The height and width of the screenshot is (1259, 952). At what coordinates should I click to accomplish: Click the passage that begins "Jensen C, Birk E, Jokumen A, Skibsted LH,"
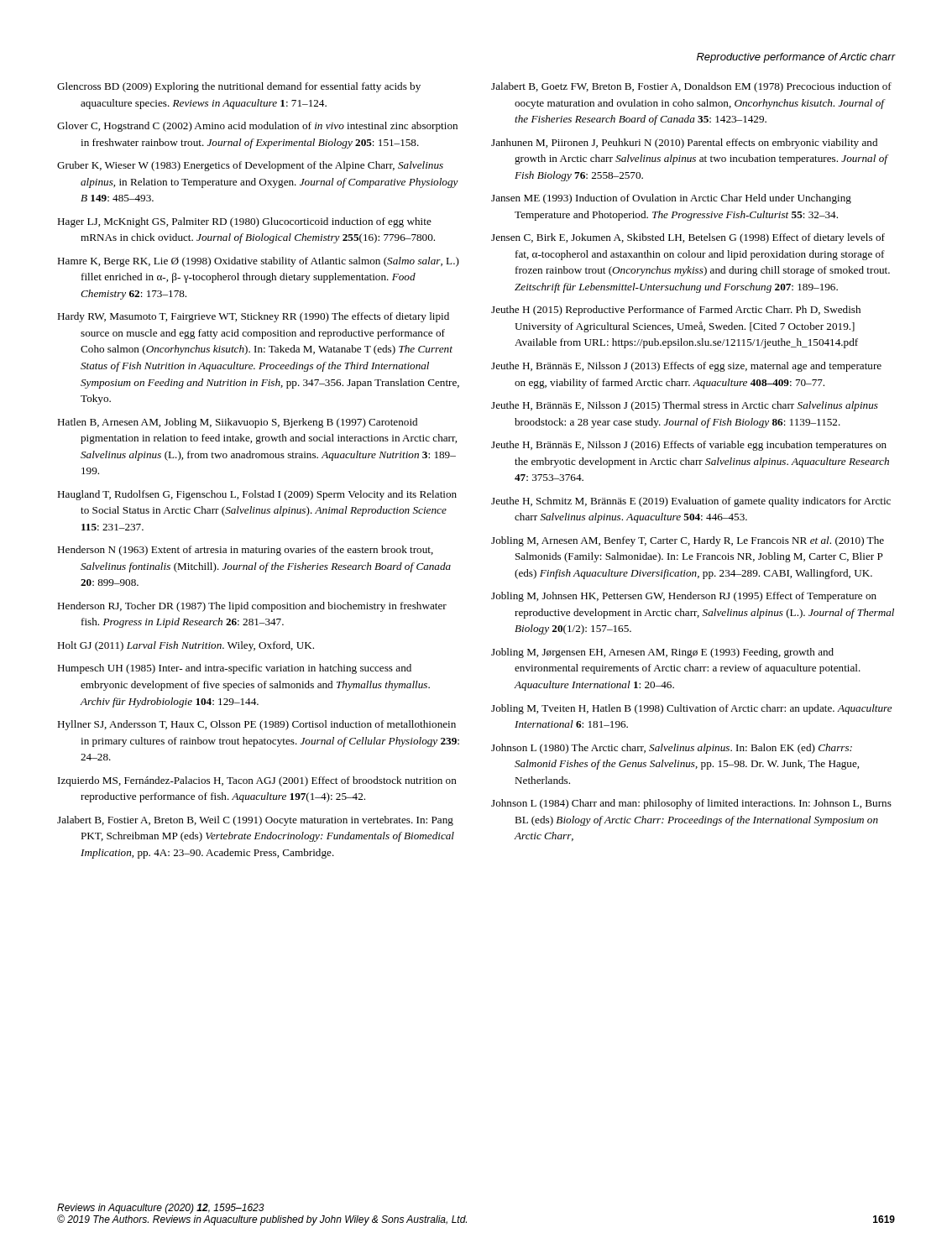click(691, 262)
